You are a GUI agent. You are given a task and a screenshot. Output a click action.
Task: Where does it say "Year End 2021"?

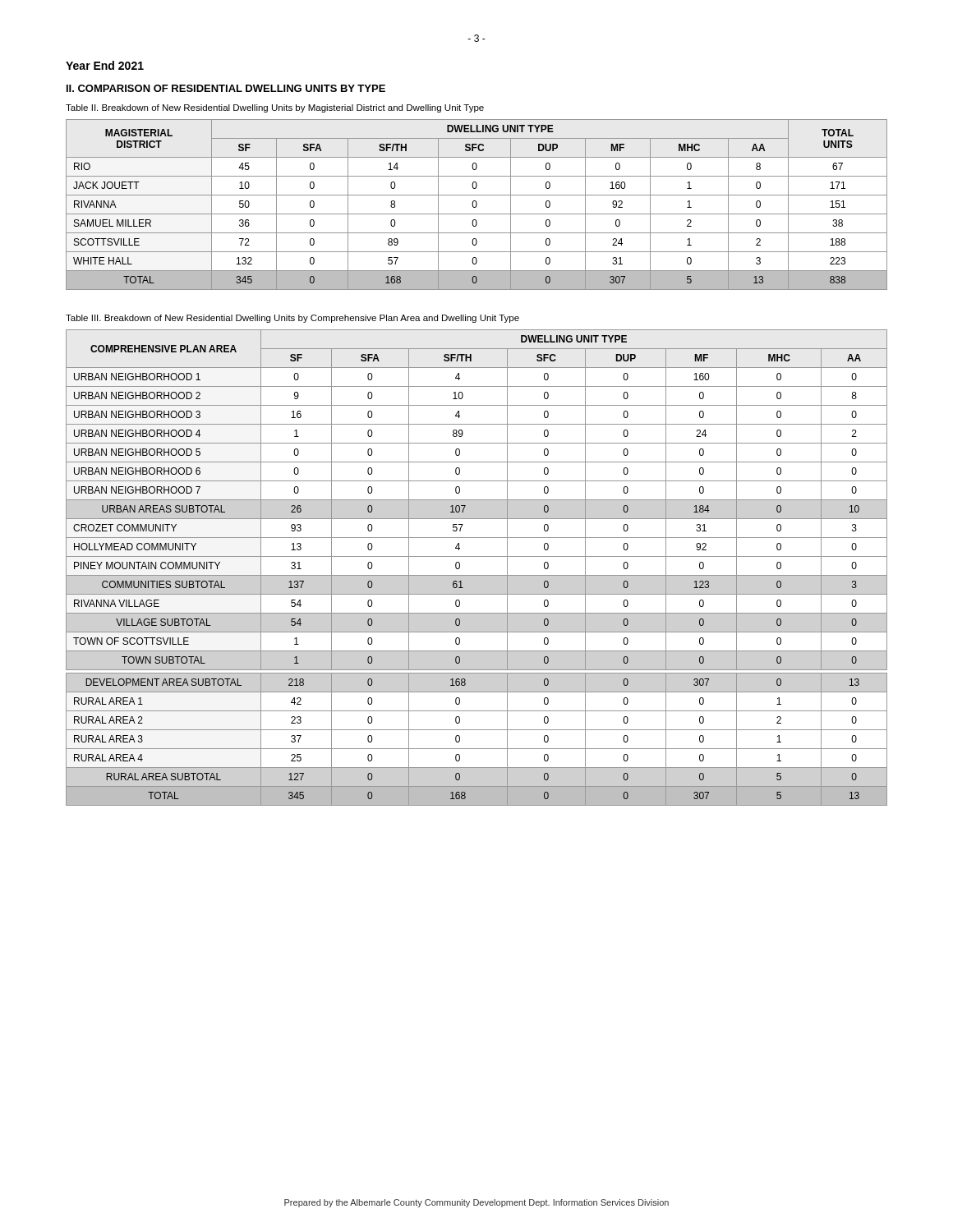tap(105, 66)
